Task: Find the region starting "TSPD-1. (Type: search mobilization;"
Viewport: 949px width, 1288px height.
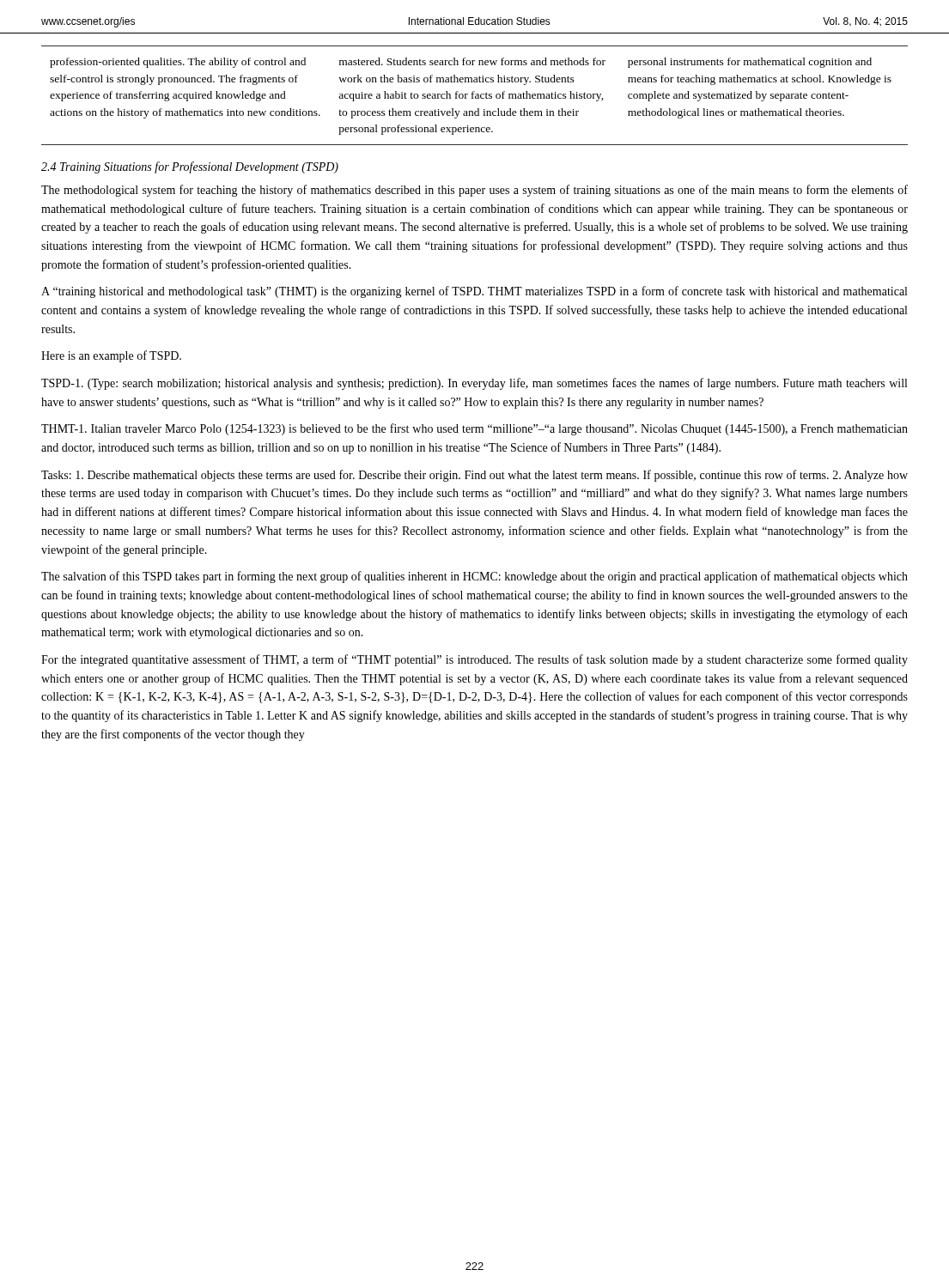Action: tap(474, 393)
